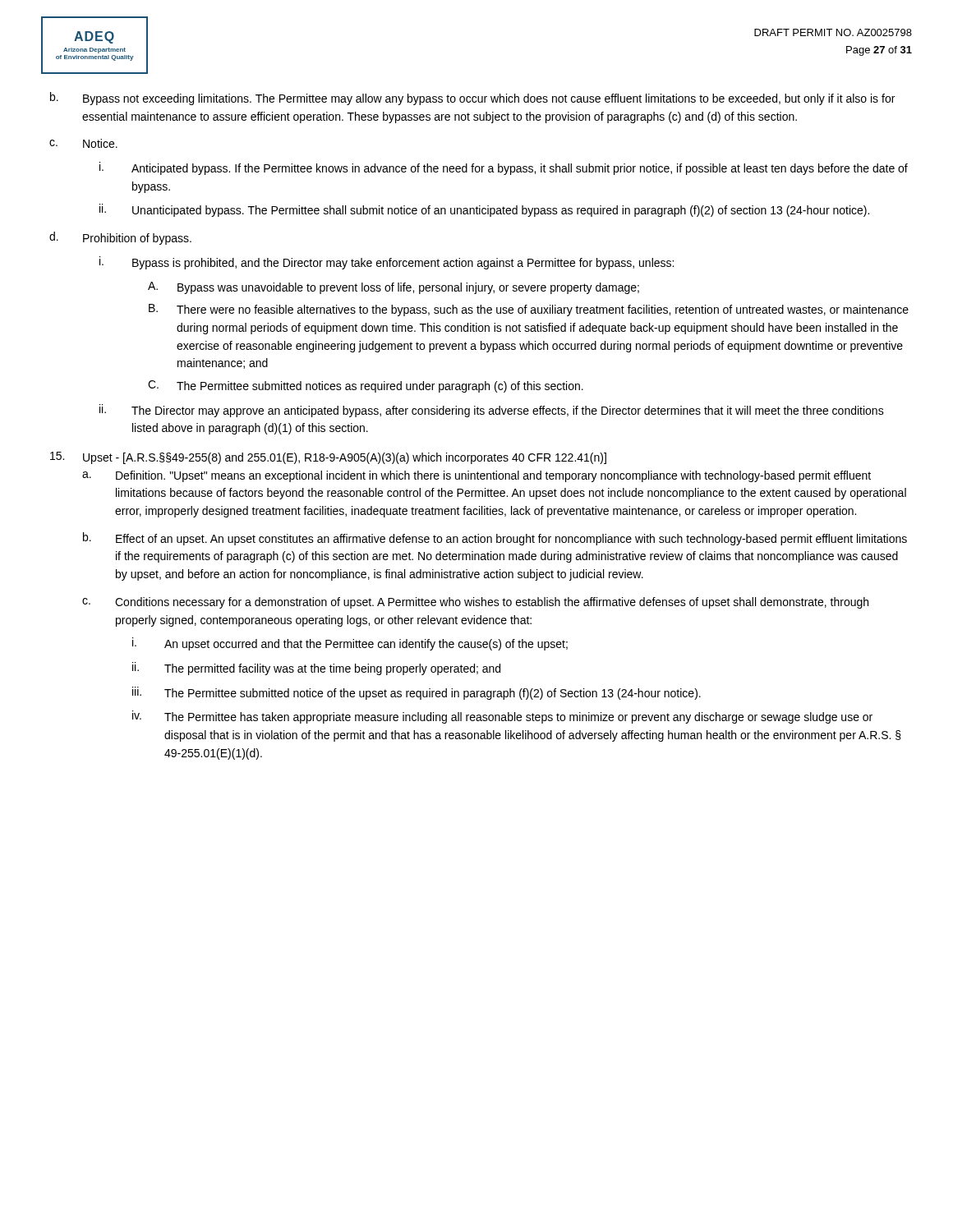Click the passage that begins "a. Definition. "Upset" means an"

(x=497, y=494)
